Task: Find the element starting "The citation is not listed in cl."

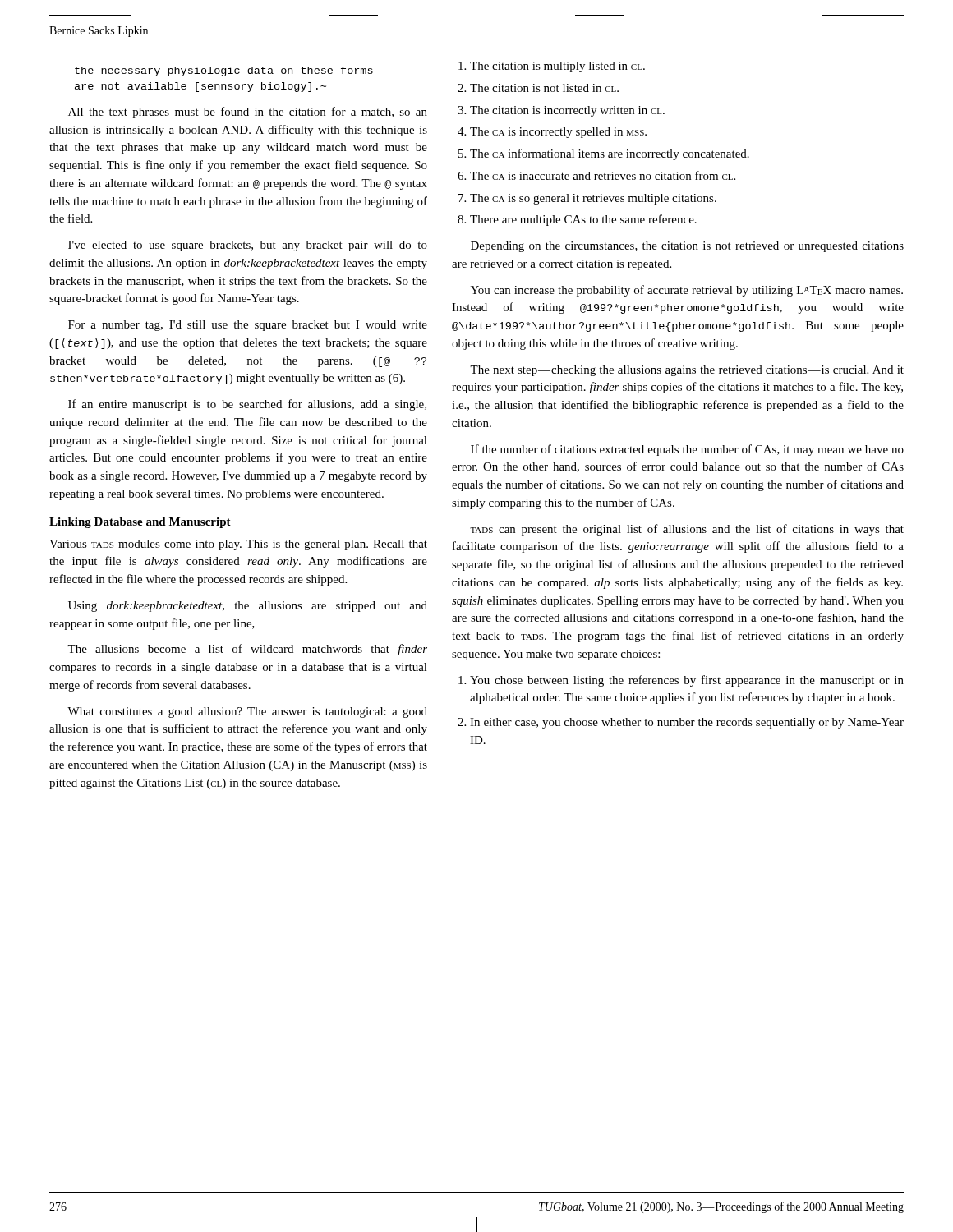Action: click(x=545, y=88)
